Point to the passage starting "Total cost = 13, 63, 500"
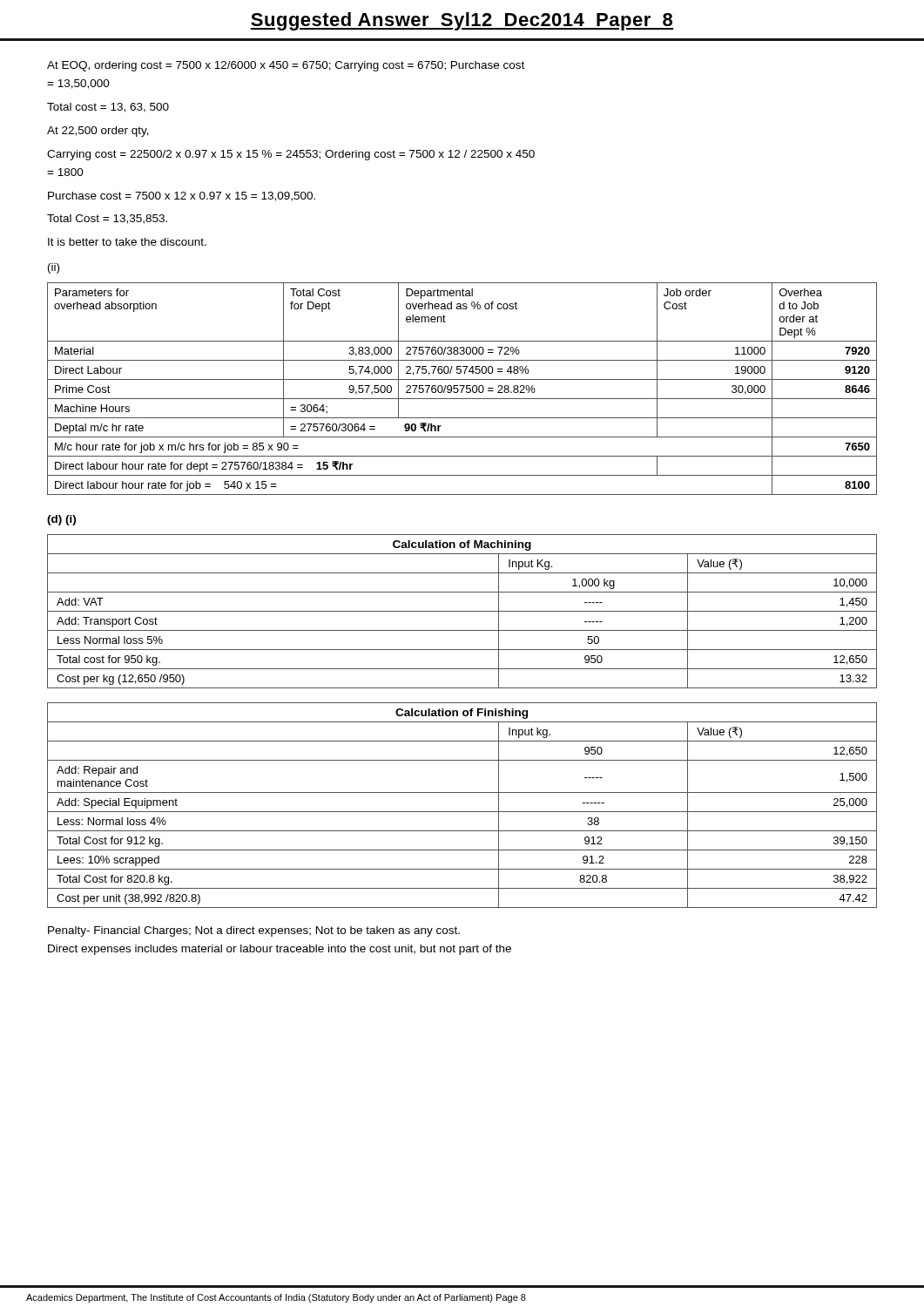The height and width of the screenshot is (1307, 924). point(108,107)
